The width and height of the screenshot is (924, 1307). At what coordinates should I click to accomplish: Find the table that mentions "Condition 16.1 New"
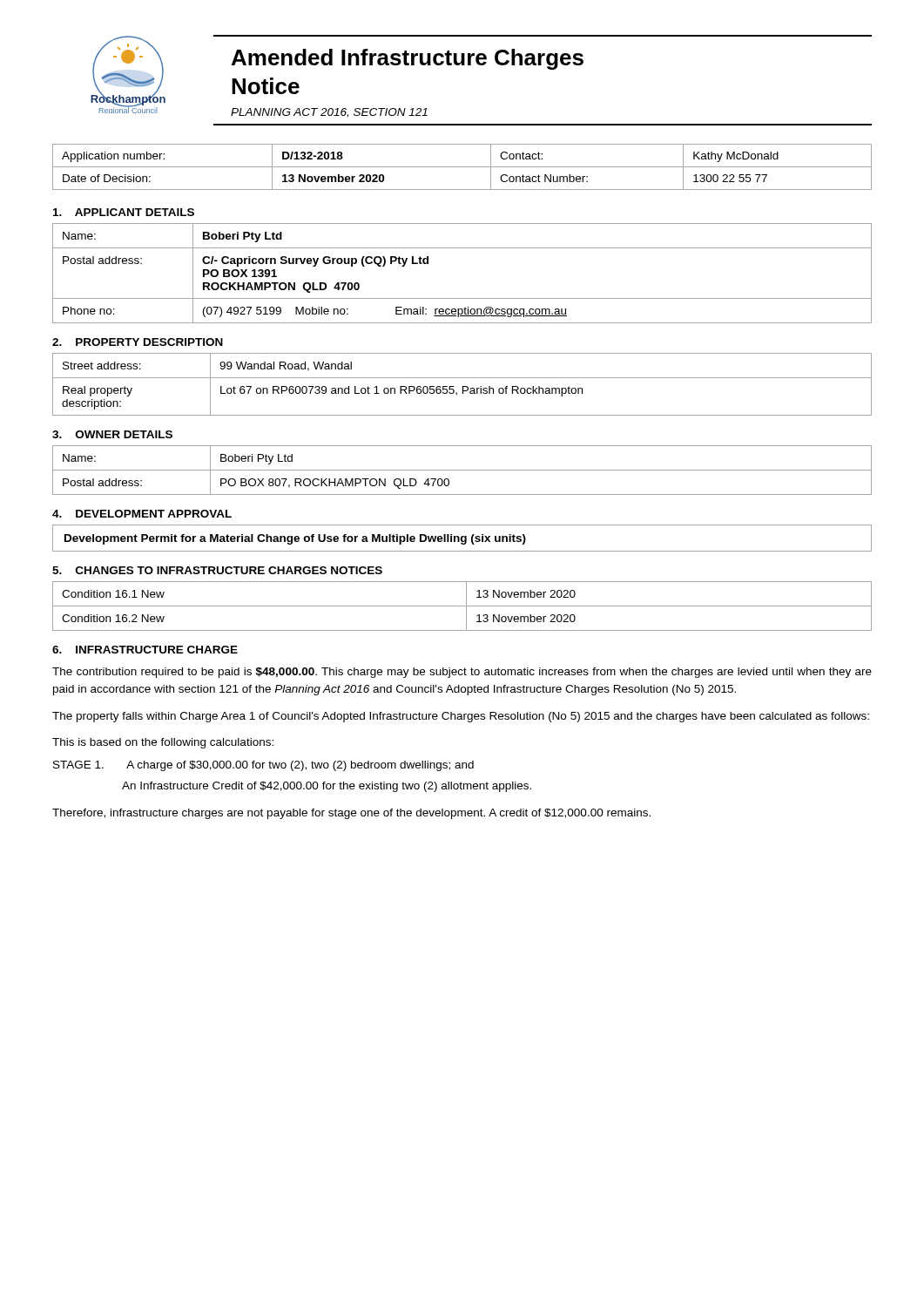pyautogui.click(x=462, y=606)
